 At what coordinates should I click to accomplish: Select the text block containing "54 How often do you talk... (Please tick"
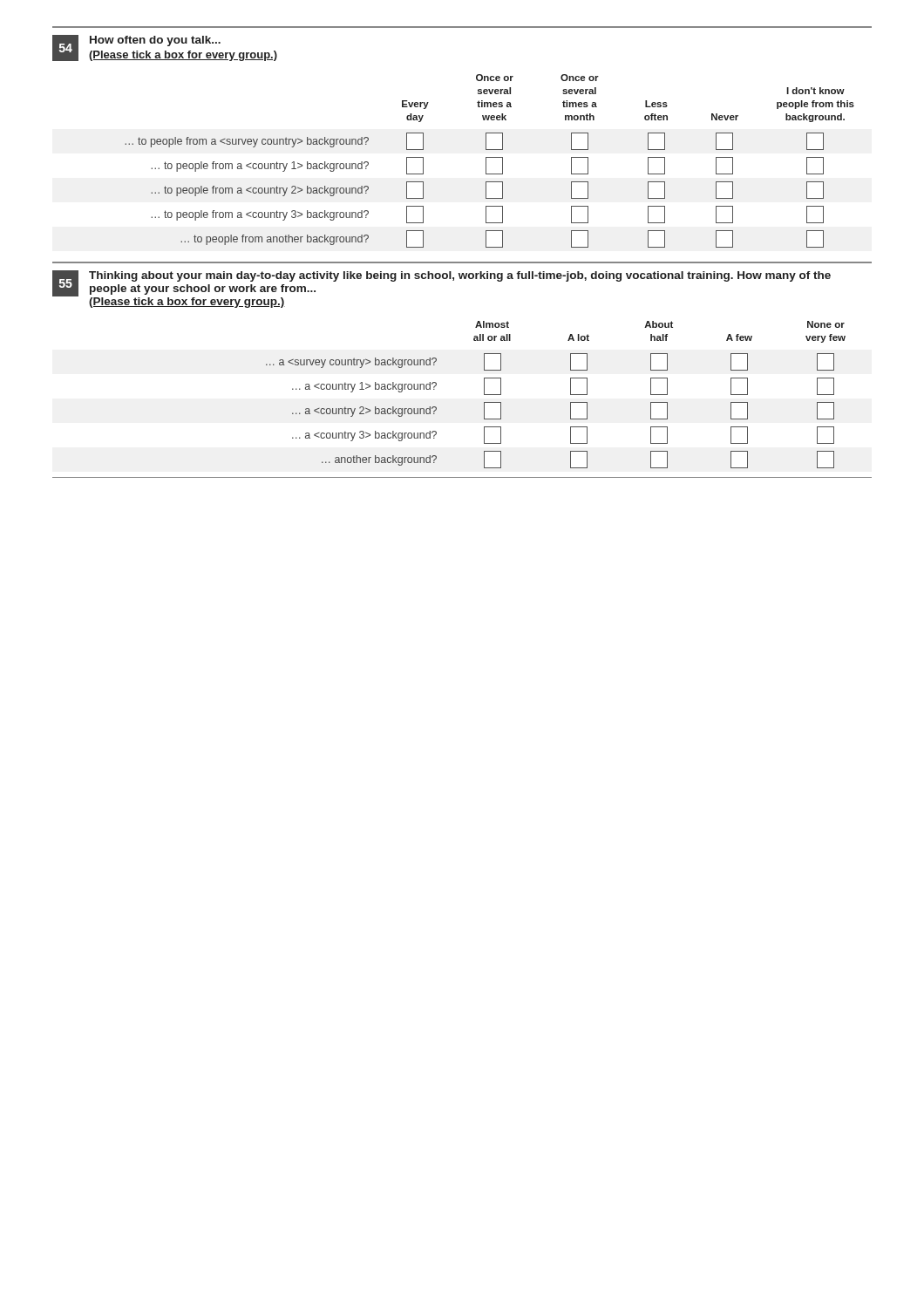(165, 48)
